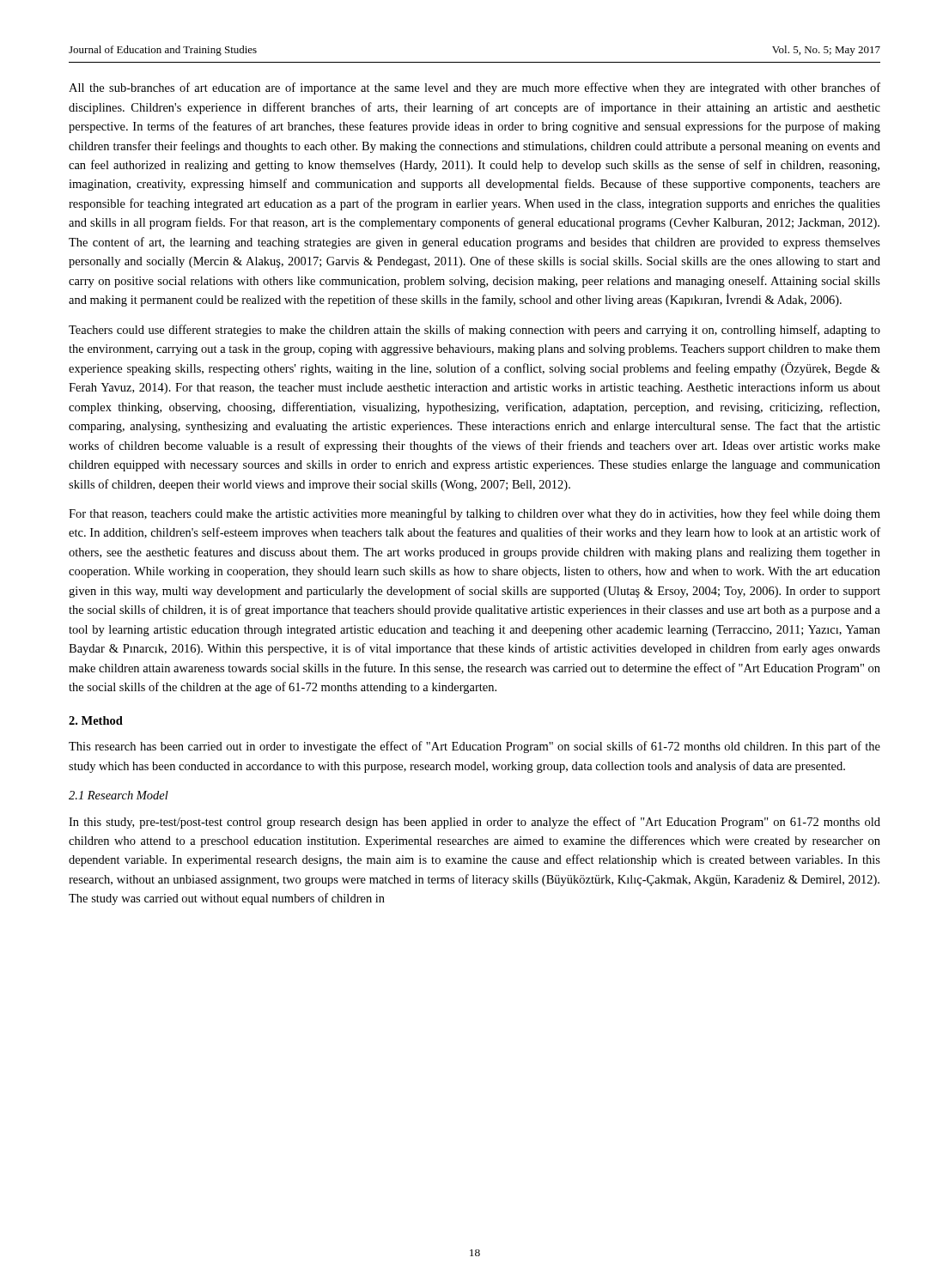Point to the element starting "For that reason, teachers could make the artistic"
Image resolution: width=949 pixels, height=1288 pixels.
click(x=474, y=600)
